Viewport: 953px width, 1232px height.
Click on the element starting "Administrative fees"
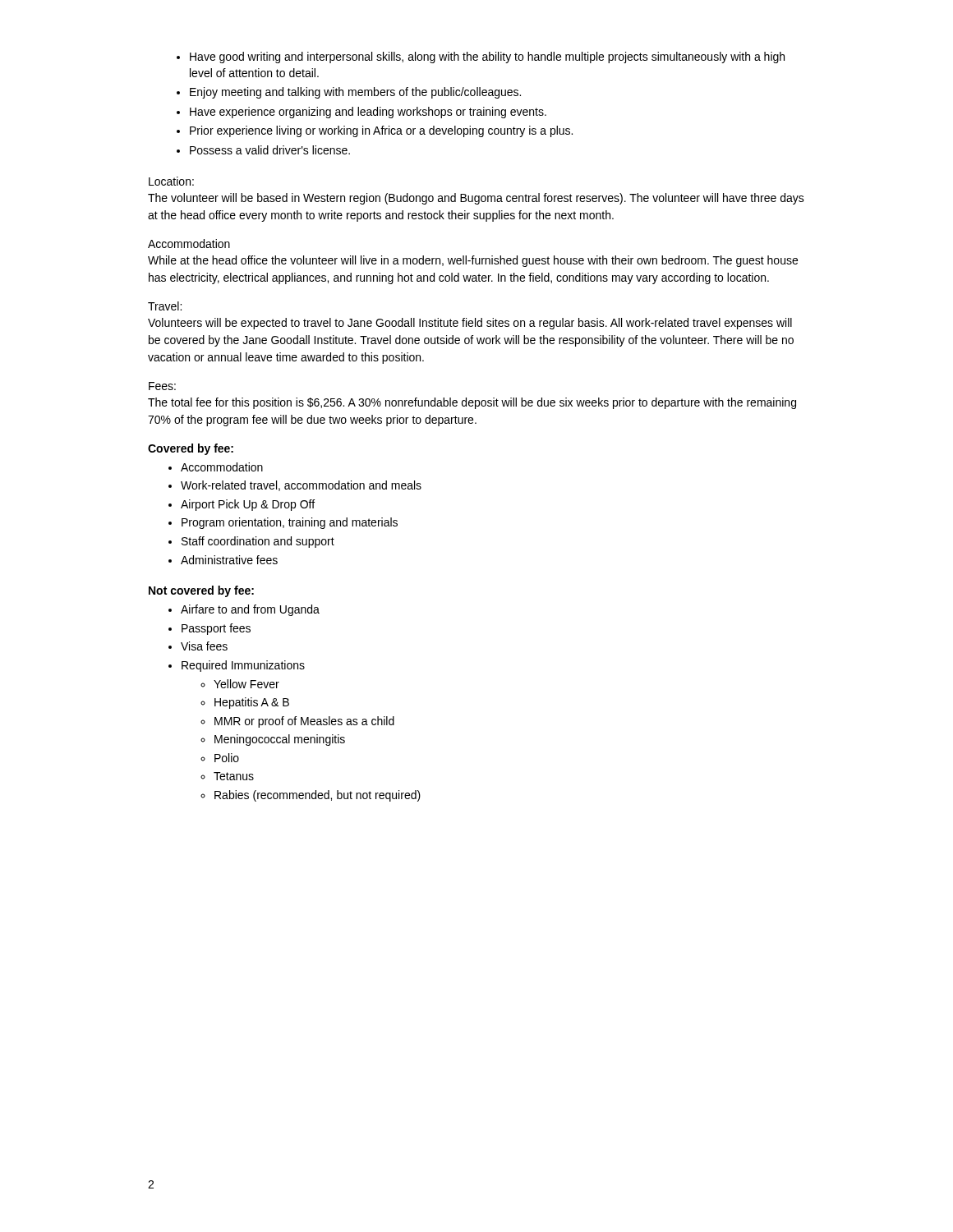coord(229,560)
